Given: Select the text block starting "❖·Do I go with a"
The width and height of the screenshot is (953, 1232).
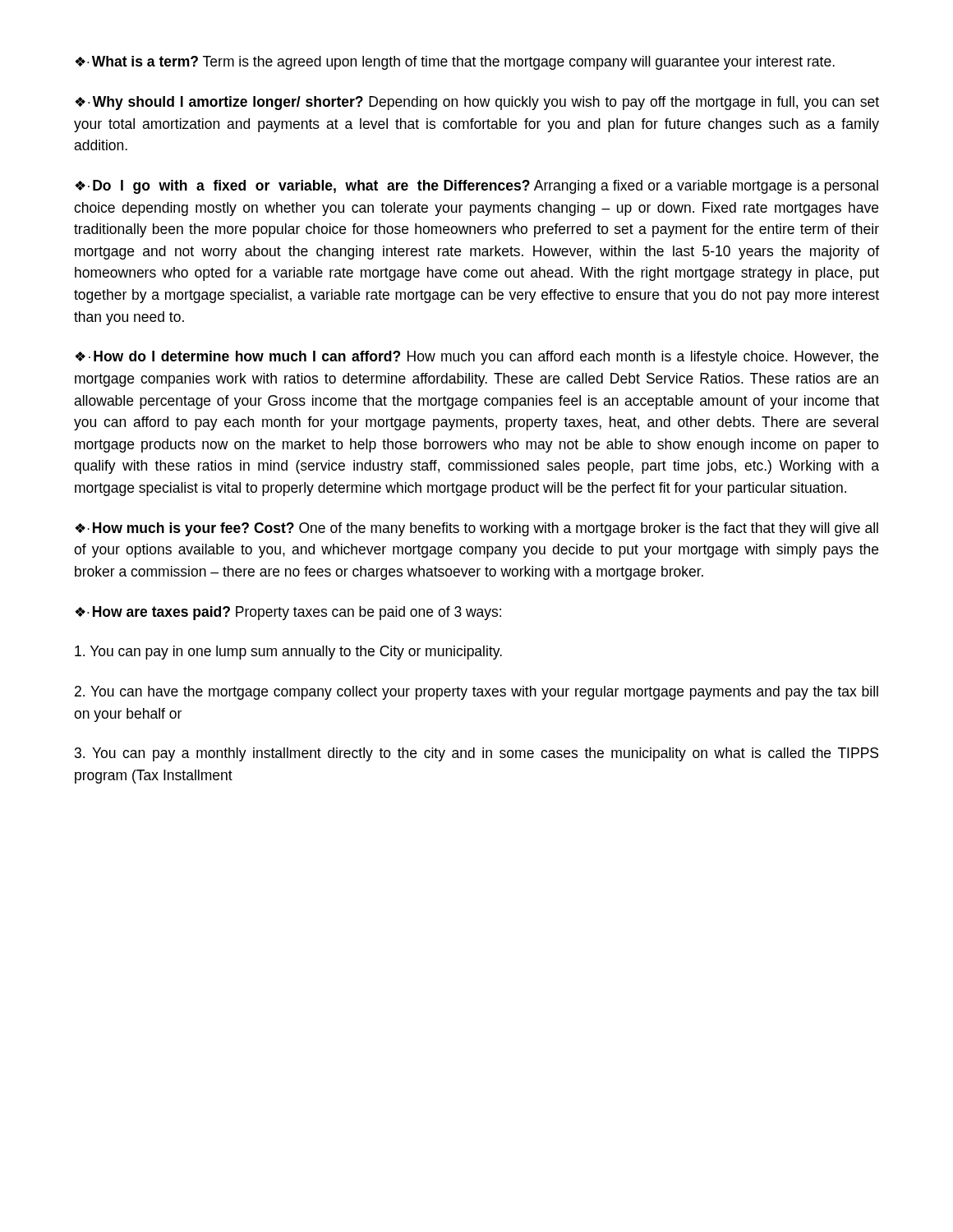Looking at the screenshot, I should (x=476, y=251).
